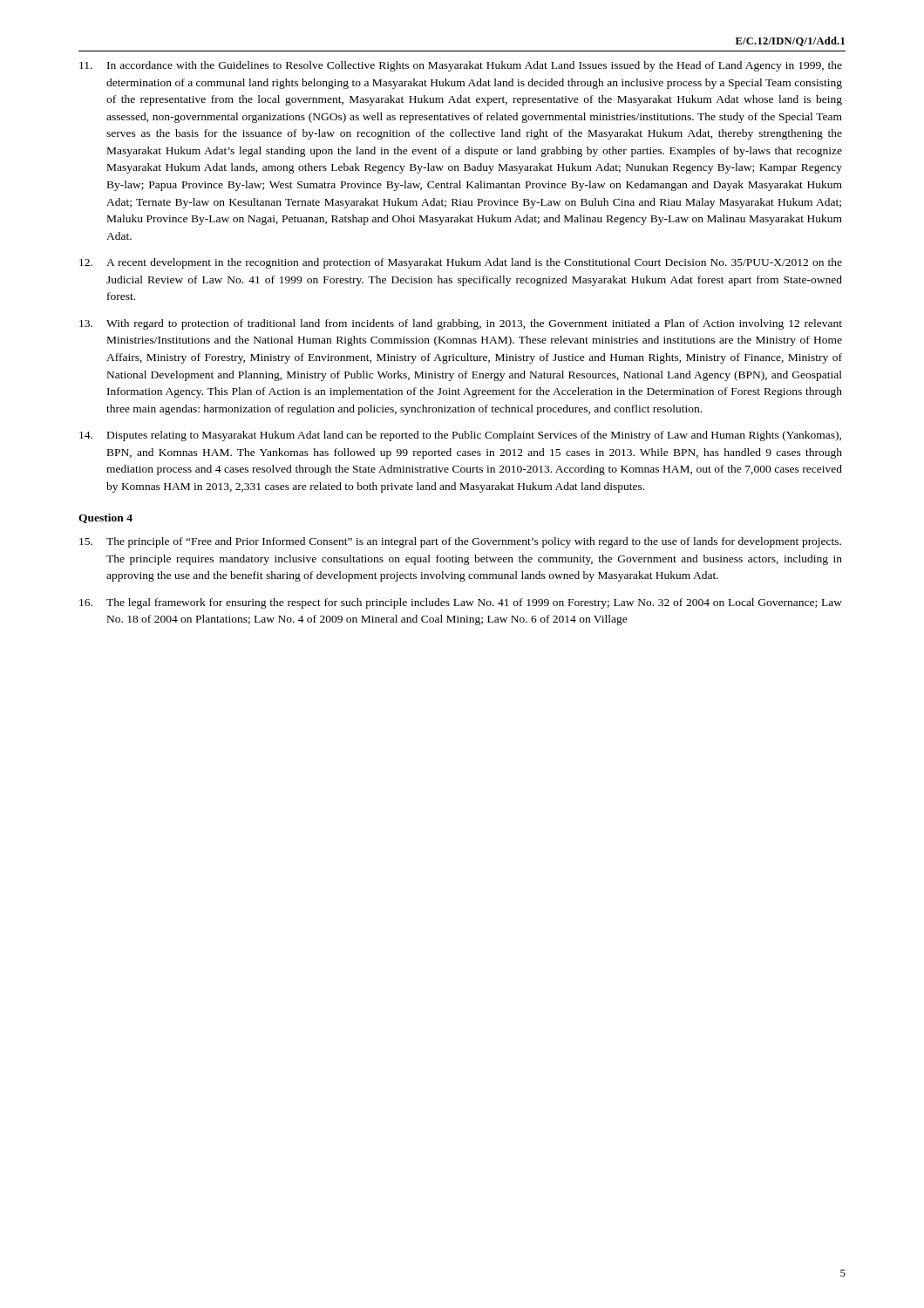Where is the passage that starts "Disputes relating to Masyarakat Hukum Adat land"?
The image size is (924, 1308).
click(x=460, y=461)
